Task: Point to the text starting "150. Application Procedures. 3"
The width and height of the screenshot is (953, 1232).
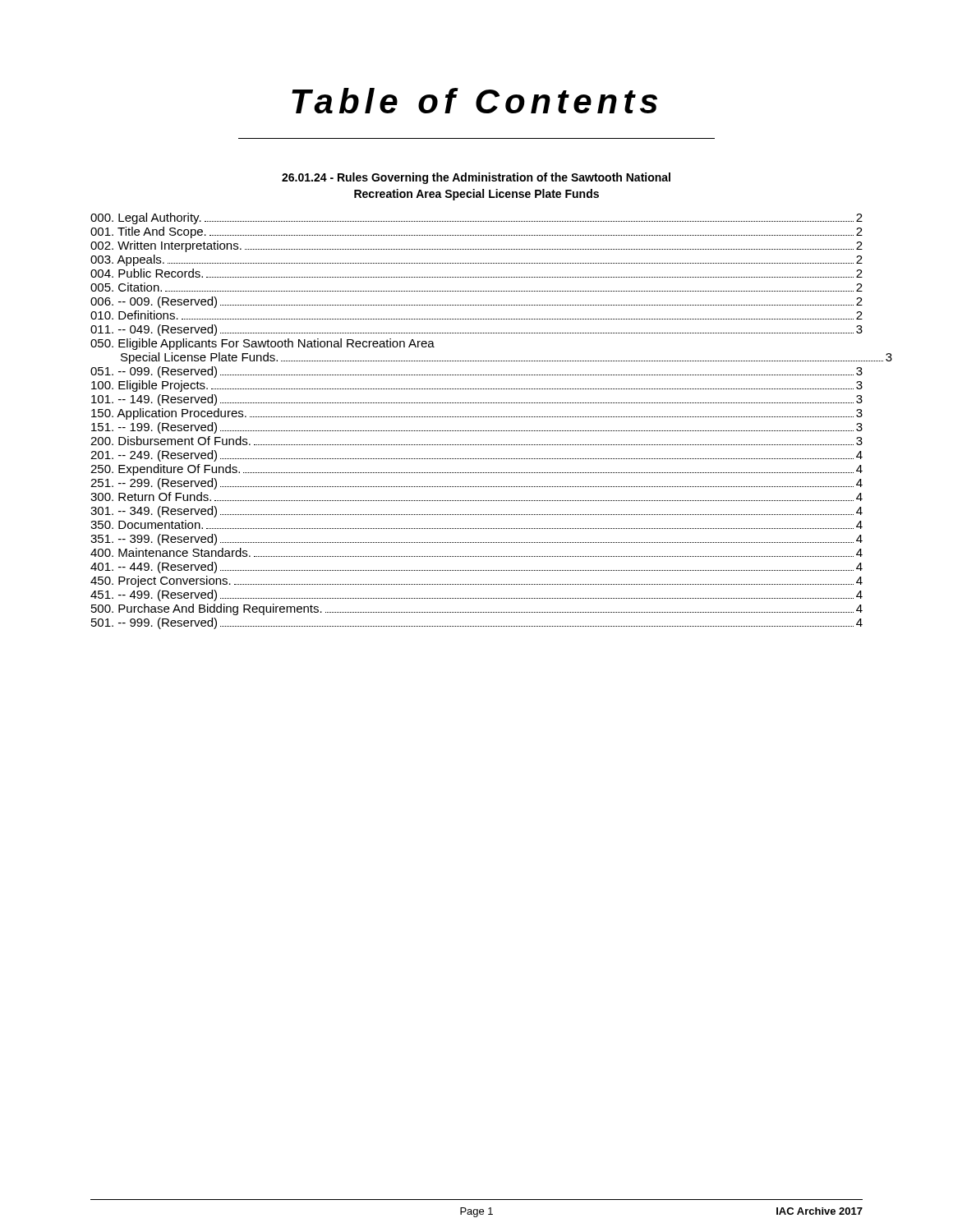Action: [476, 413]
